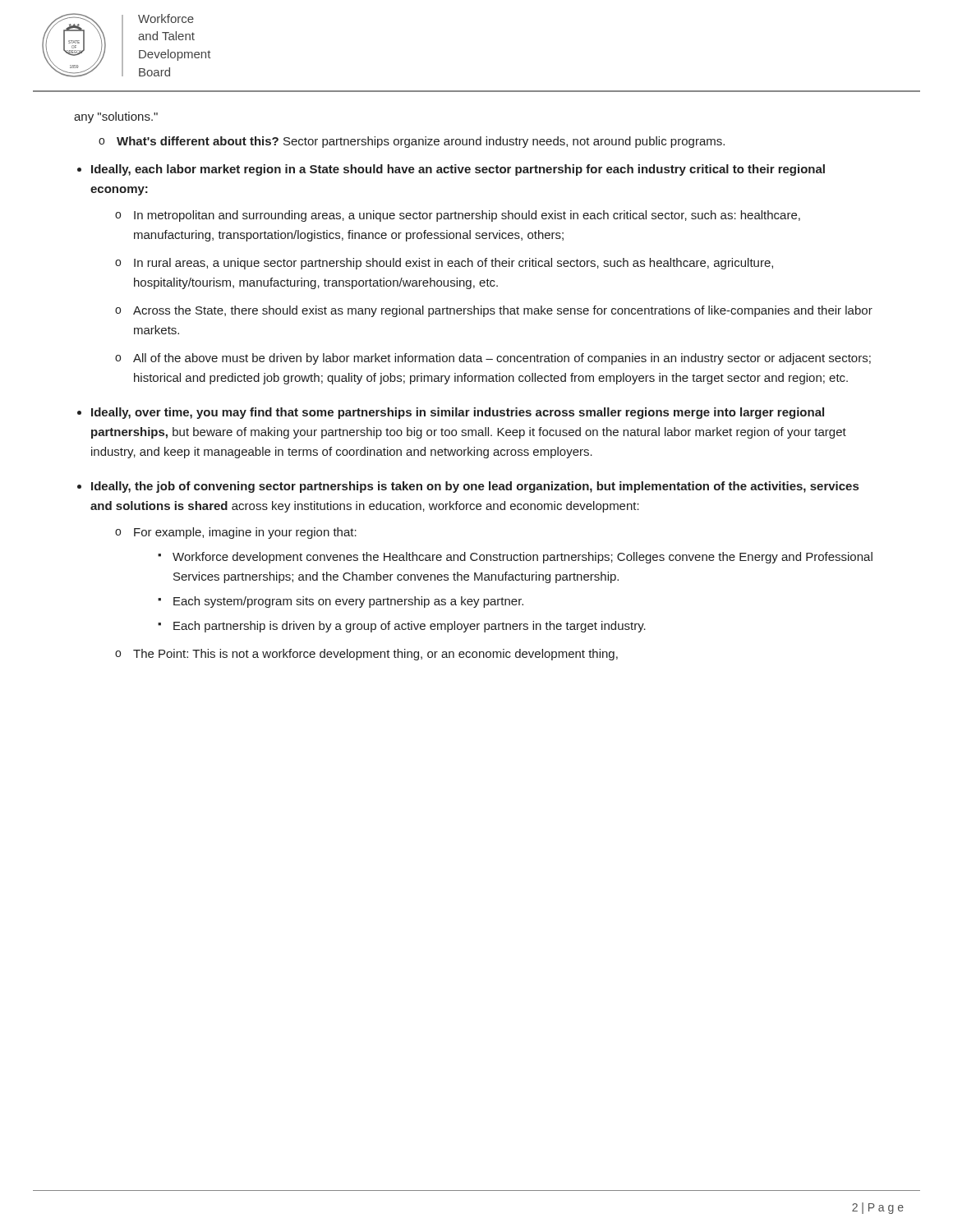
Task: Click on the text block starting "For example, imagine in your region that: Workforce"
Action: point(506,580)
